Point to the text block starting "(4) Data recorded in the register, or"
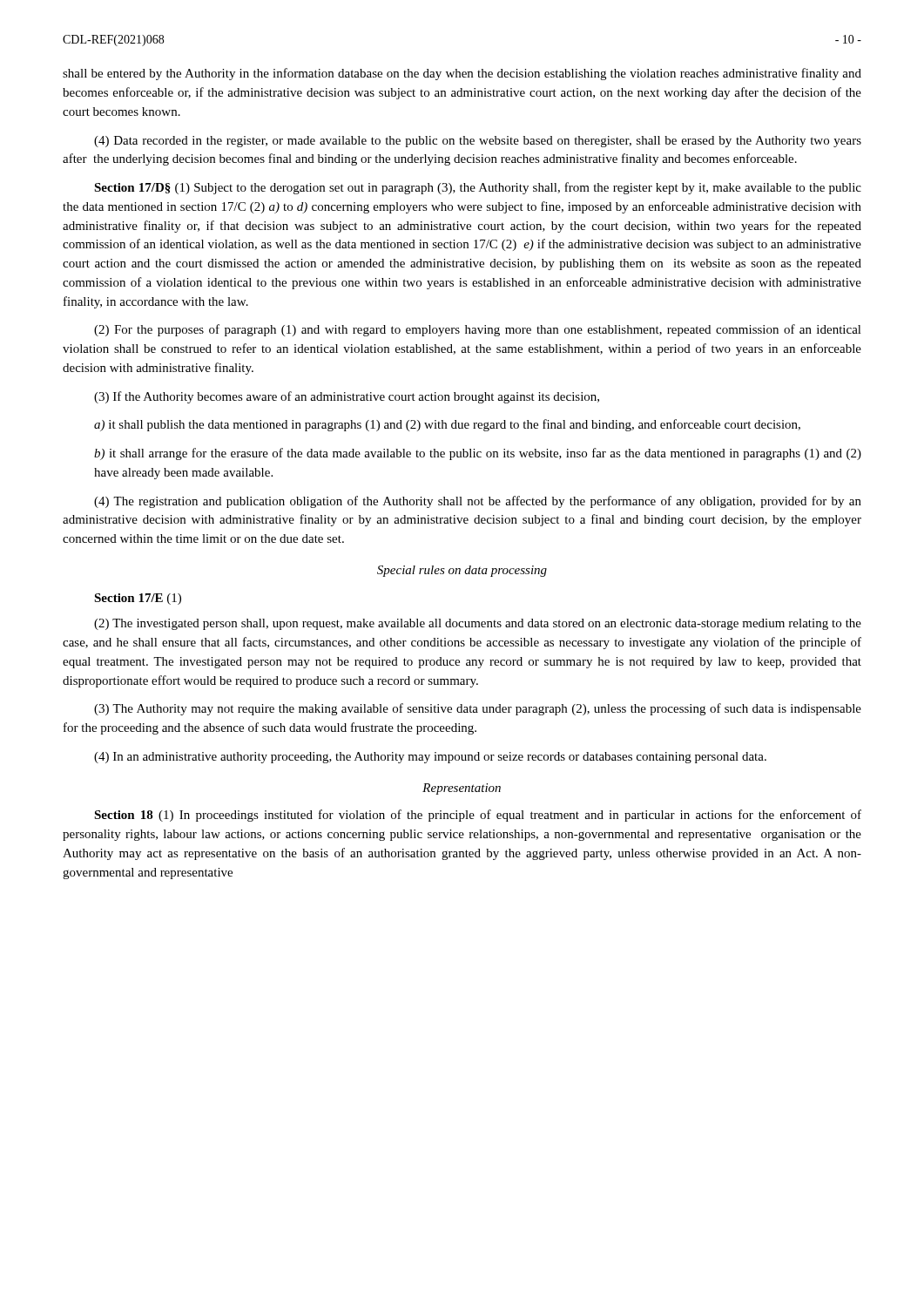The height and width of the screenshot is (1307, 924). (x=462, y=149)
